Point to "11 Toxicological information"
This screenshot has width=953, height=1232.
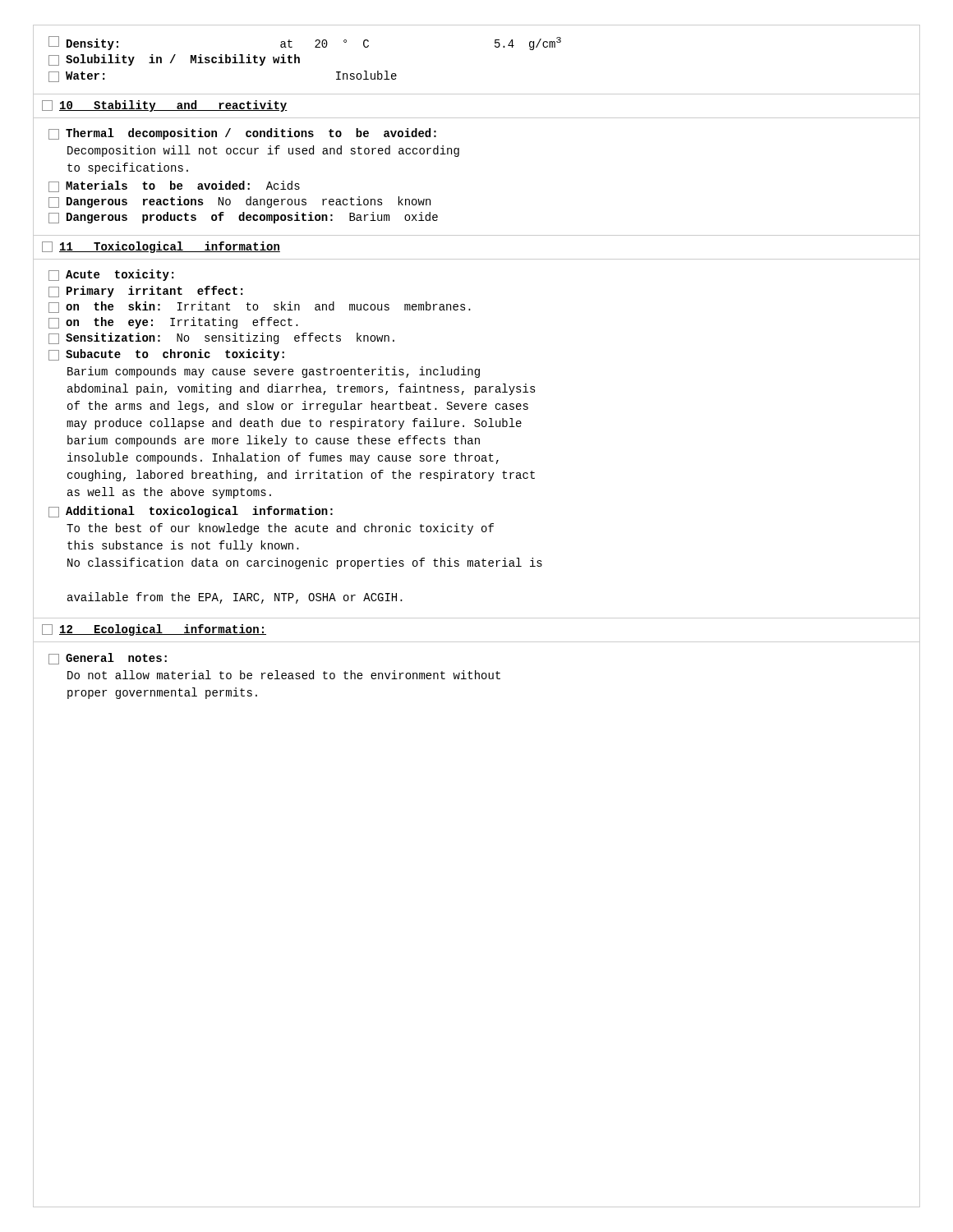click(161, 247)
